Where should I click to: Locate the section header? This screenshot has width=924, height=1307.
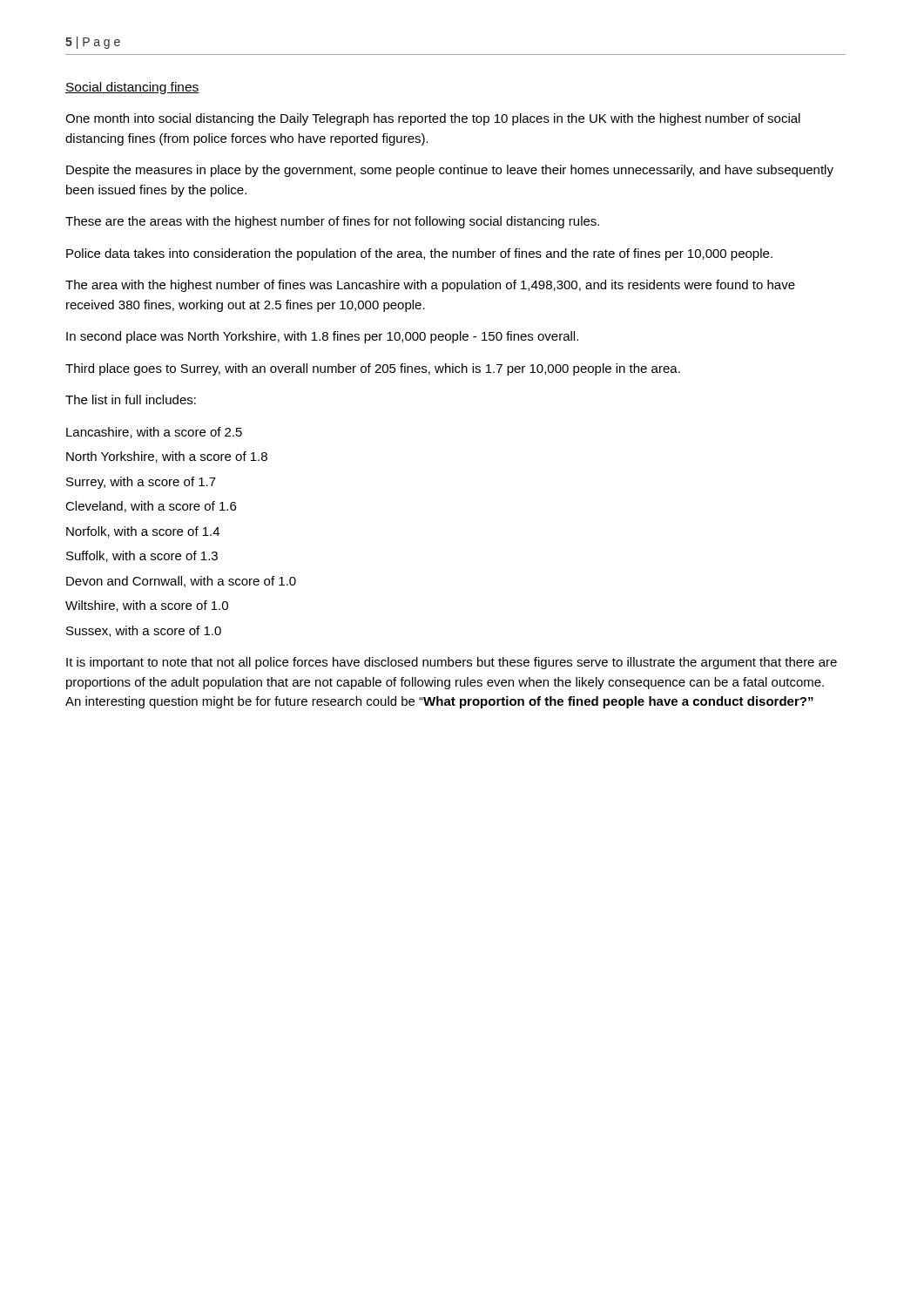(132, 87)
